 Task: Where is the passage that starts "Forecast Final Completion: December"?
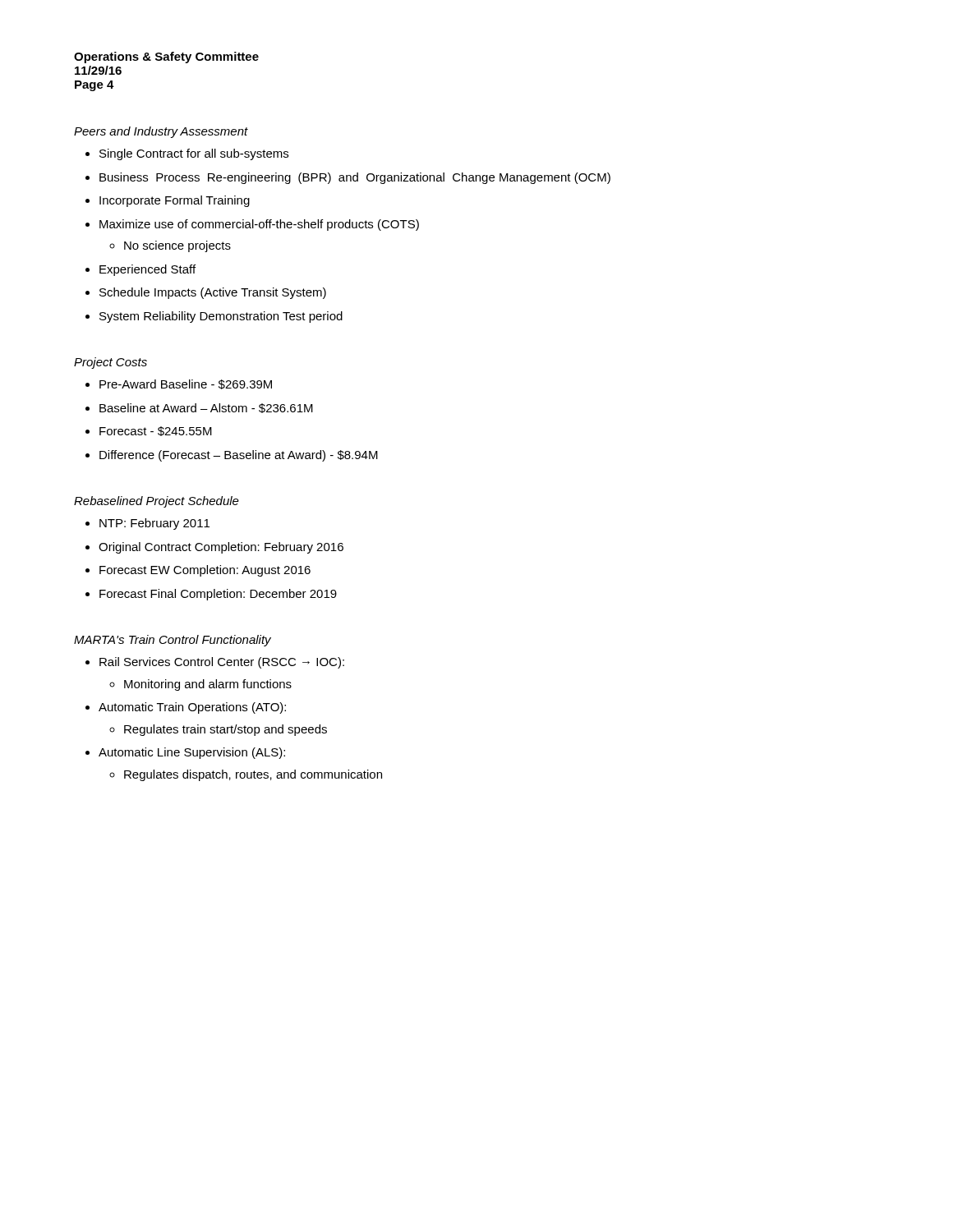coord(218,593)
